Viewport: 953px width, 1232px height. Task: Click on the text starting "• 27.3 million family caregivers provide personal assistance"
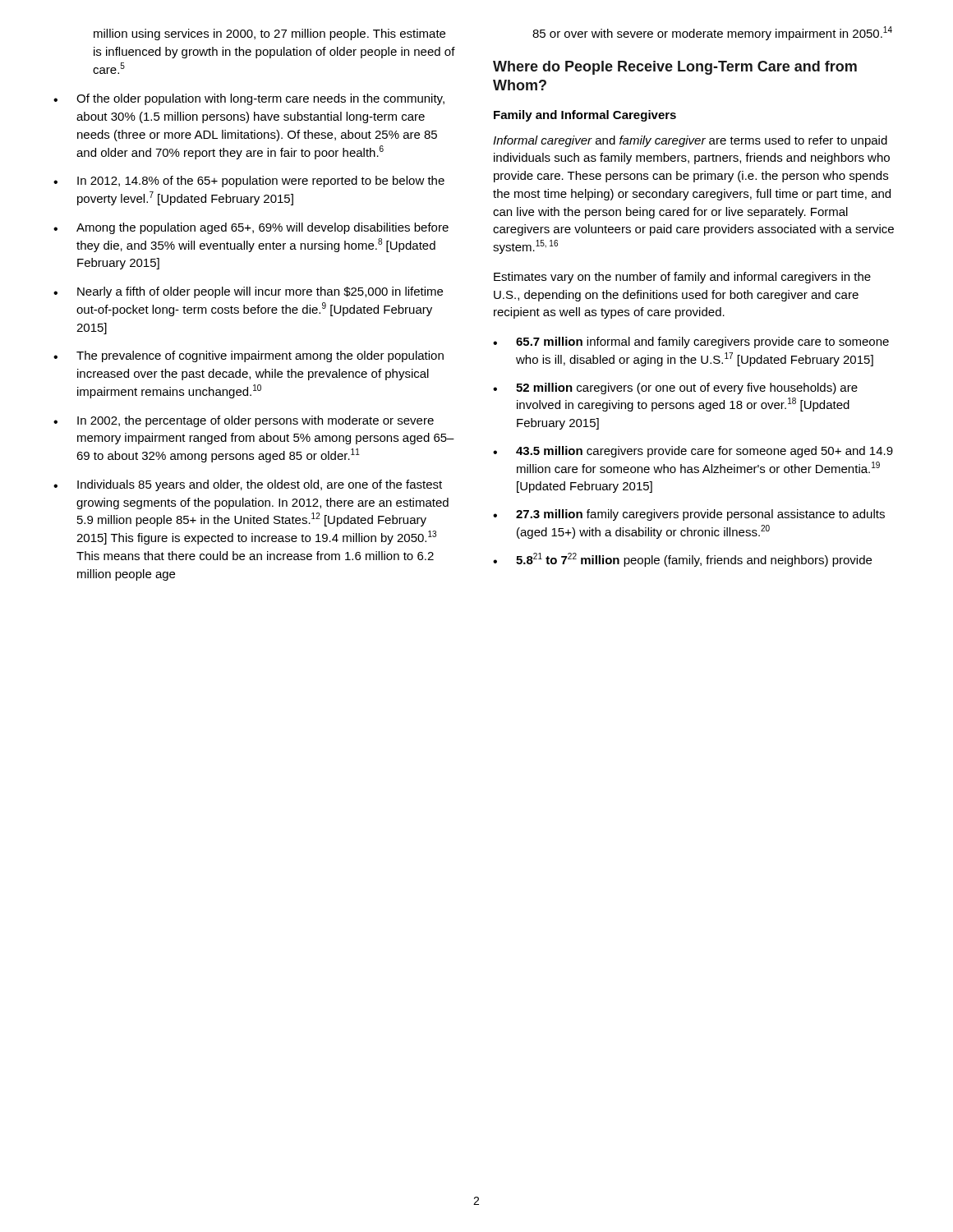pos(694,523)
